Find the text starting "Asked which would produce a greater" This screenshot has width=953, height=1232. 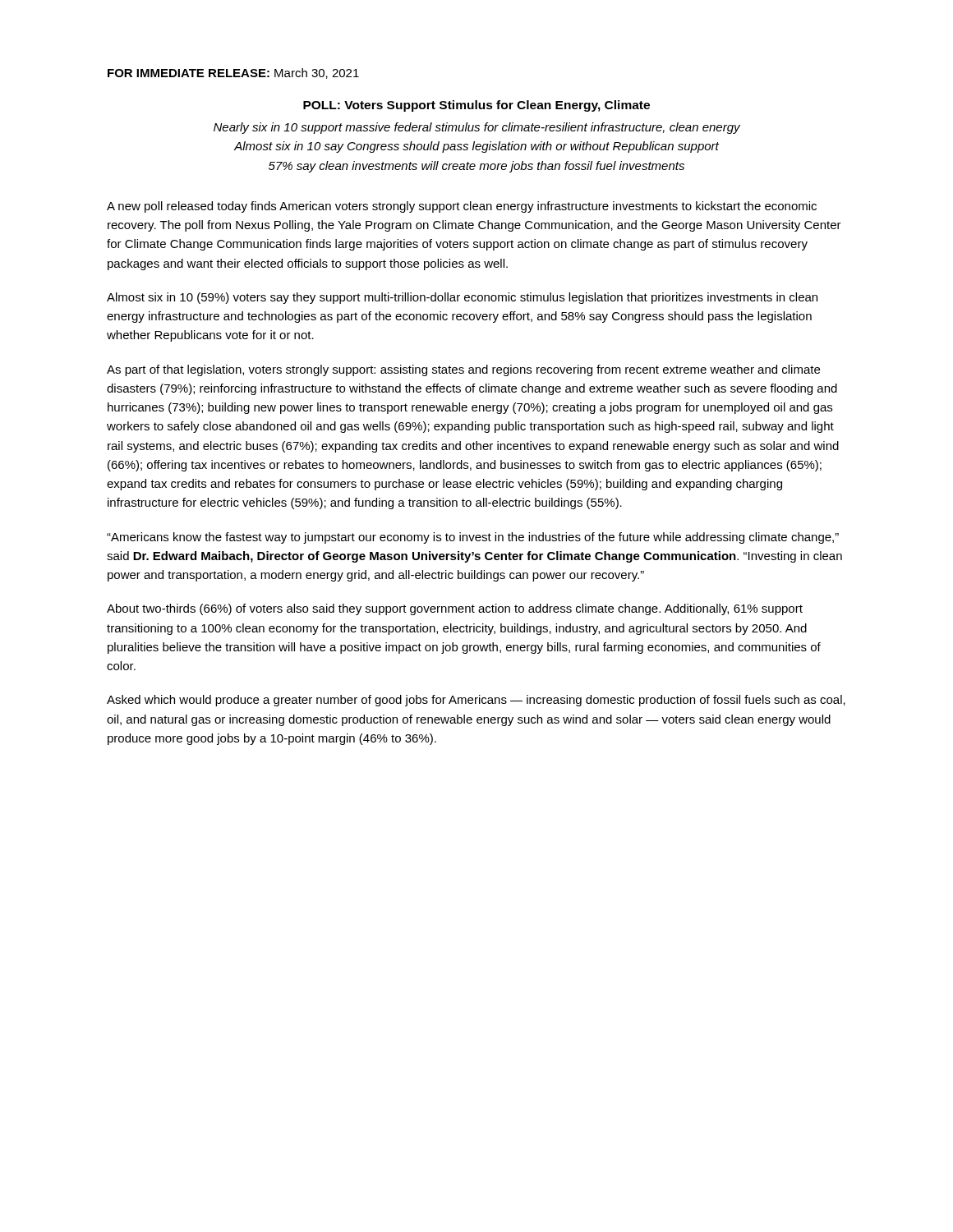coord(476,719)
